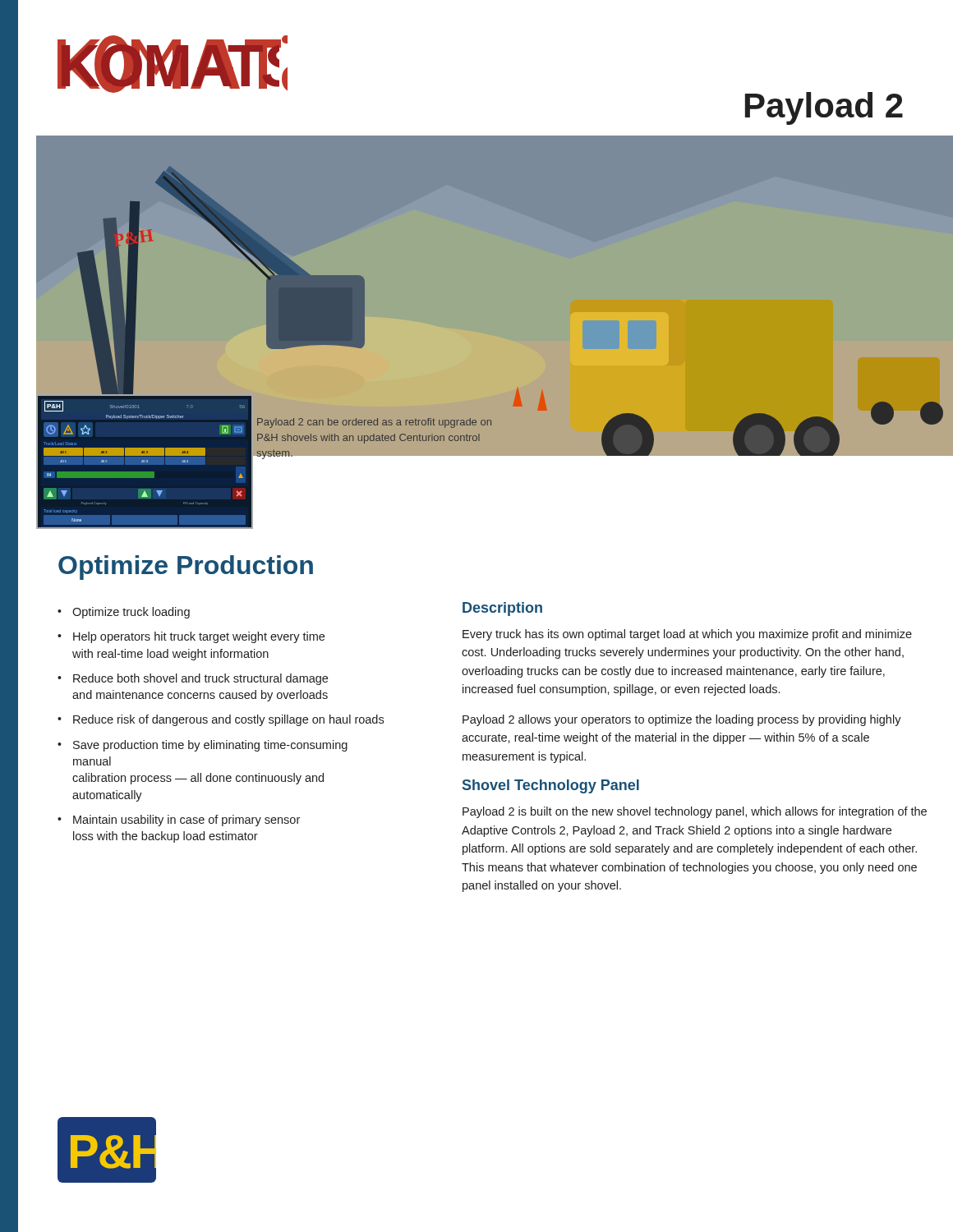Screen dimensions: 1232x953
Task: Locate the list item that says "Help operators hit truck"
Action: tap(199, 645)
